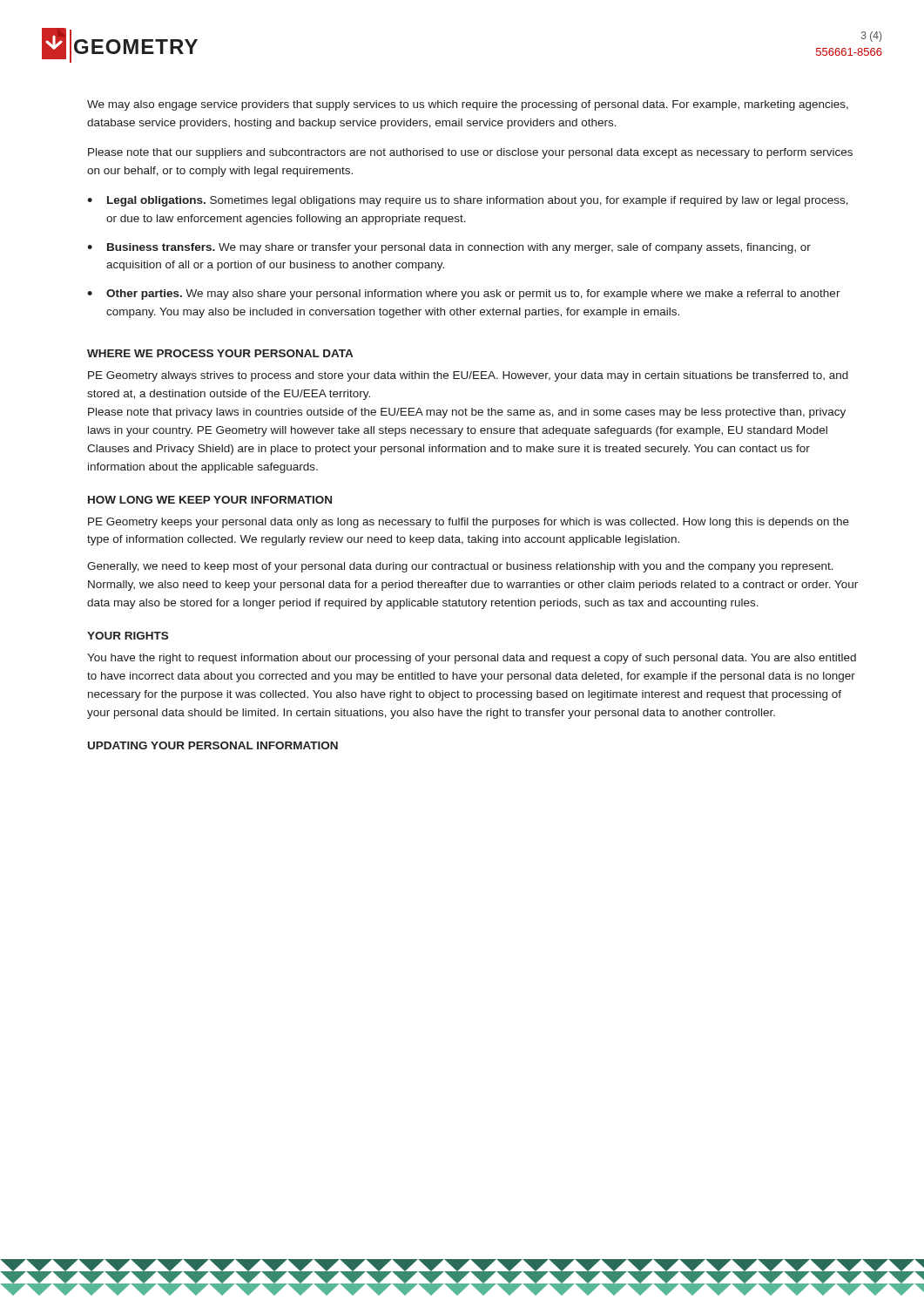Locate the block of text that opens with "PE Geometry keeps your"
Screen dimensions: 1307x924
(x=468, y=530)
